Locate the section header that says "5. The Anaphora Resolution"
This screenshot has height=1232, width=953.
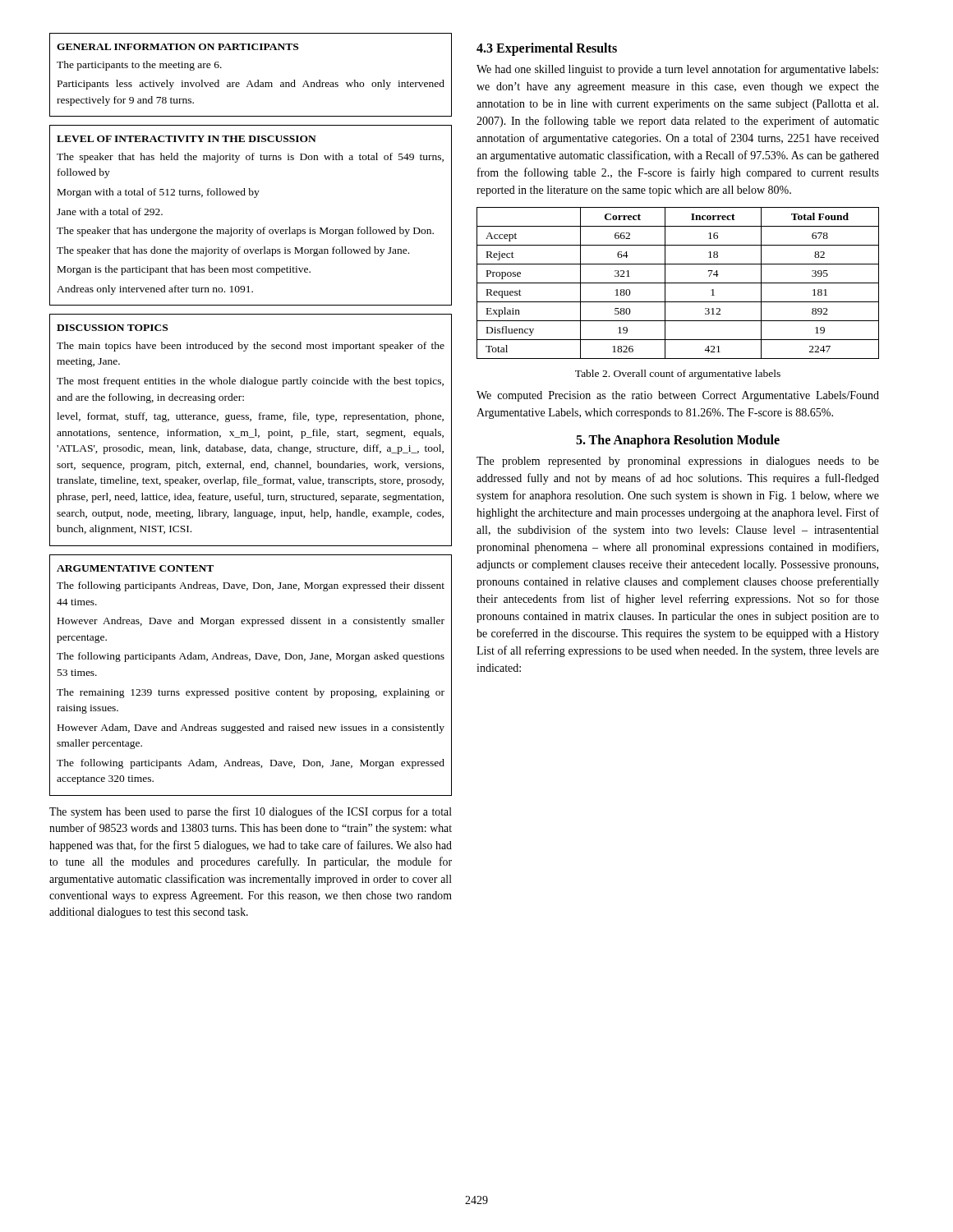[x=678, y=440]
